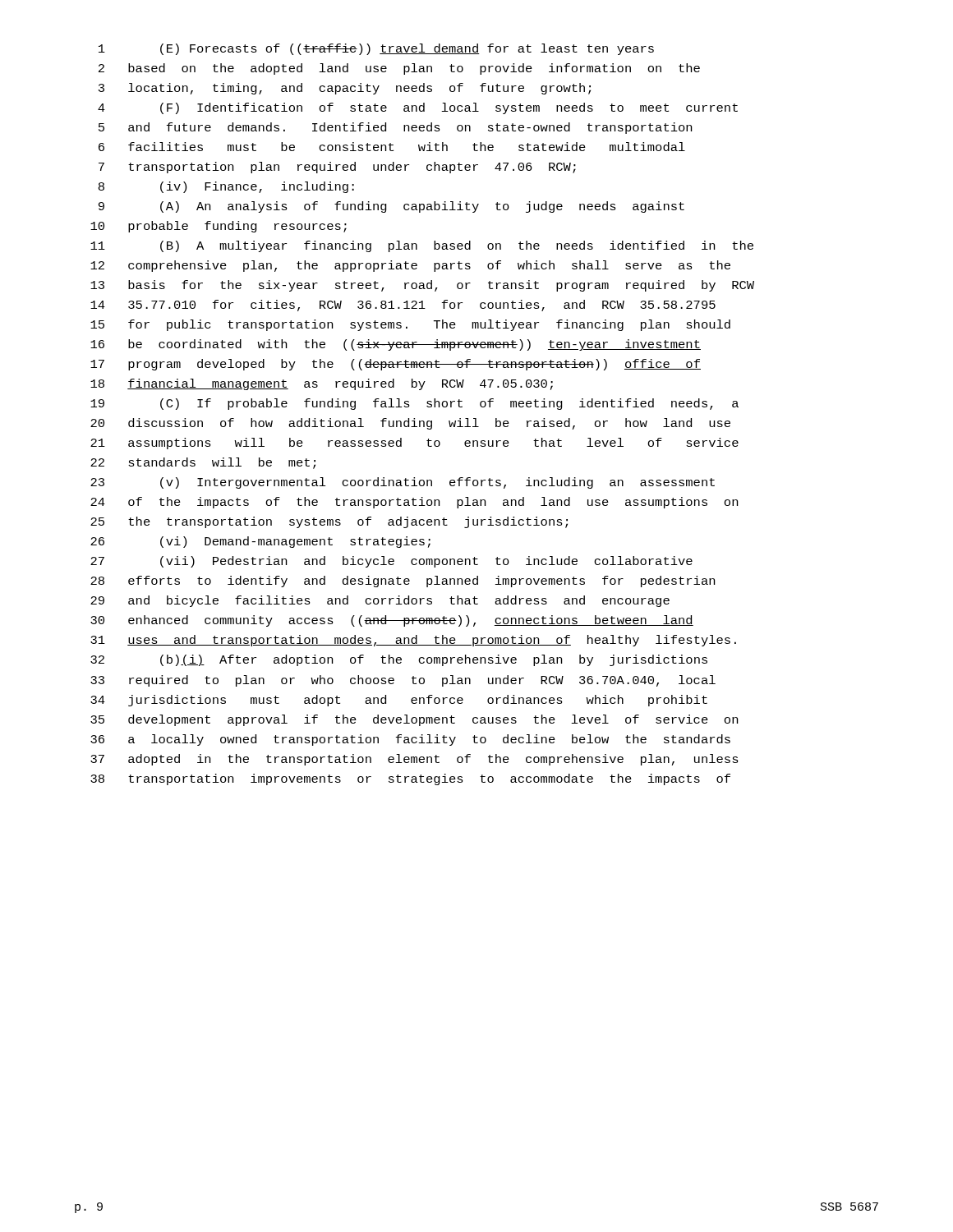Viewport: 953px width, 1232px height.
Task: Click where it says "22 standards will be met;"
Action: (163, 464)
